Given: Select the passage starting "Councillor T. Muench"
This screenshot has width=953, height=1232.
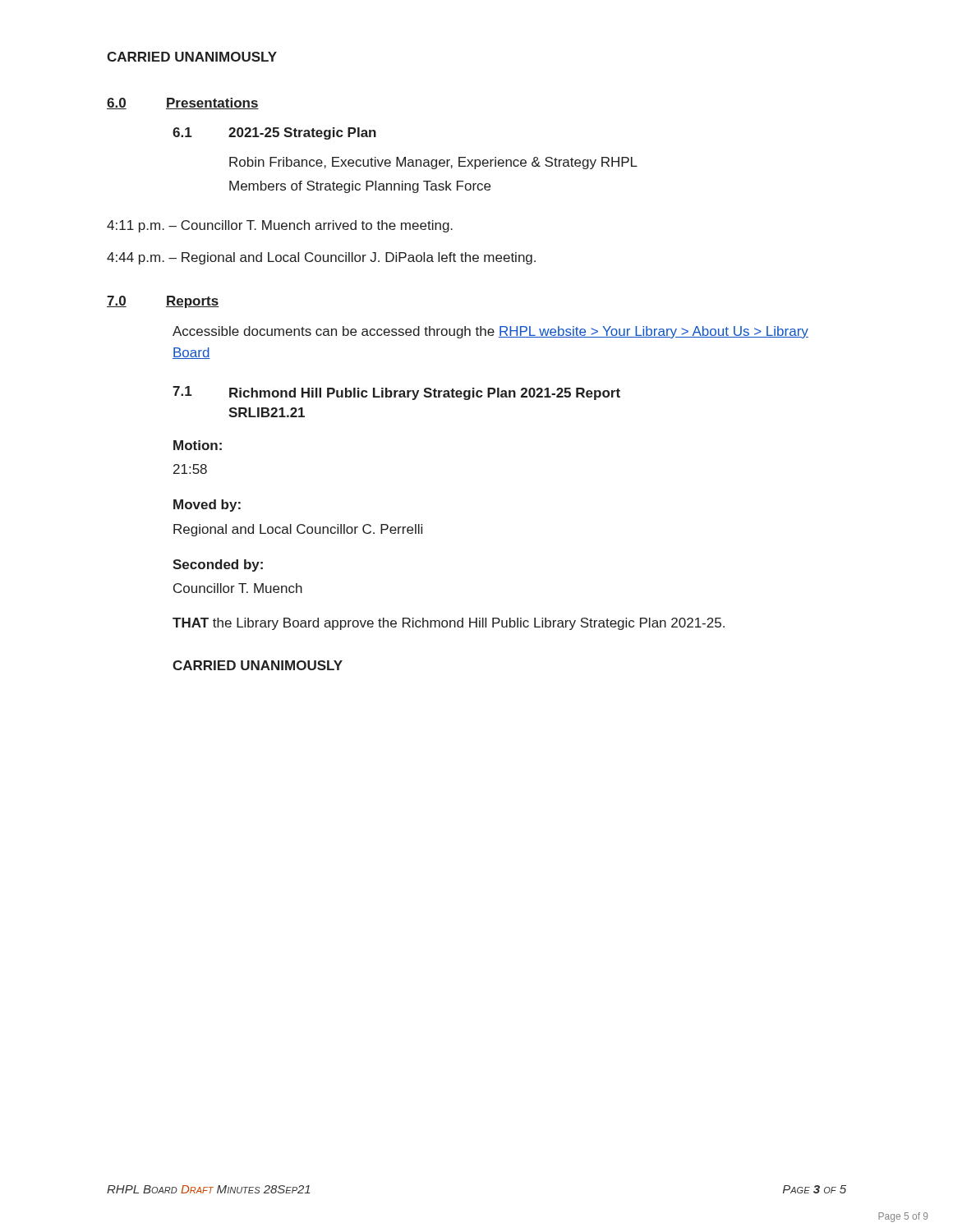Looking at the screenshot, I should [x=238, y=588].
